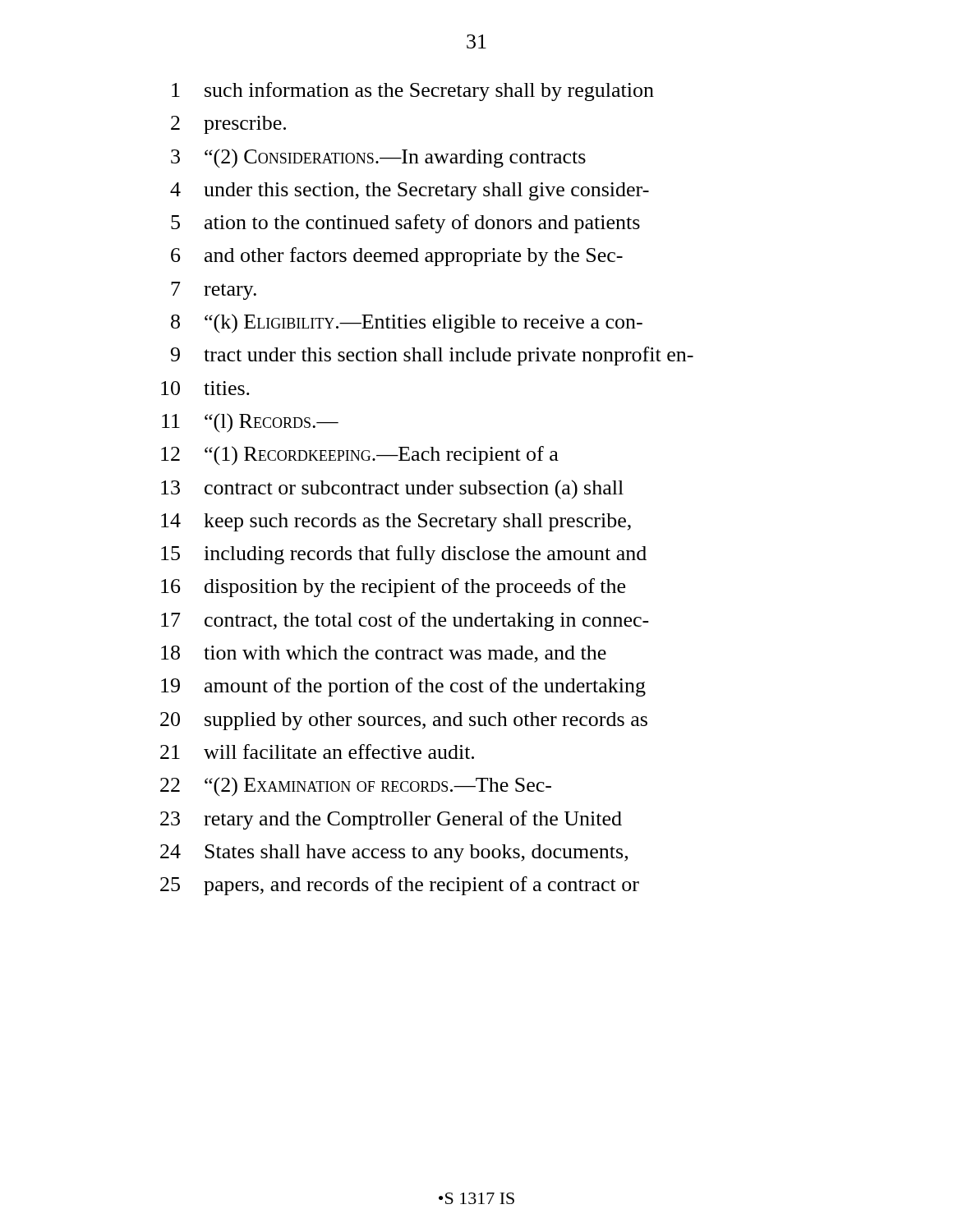Locate the text "7 retary."
The height and width of the screenshot is (1232, 953).
click(x=214, y=291)
